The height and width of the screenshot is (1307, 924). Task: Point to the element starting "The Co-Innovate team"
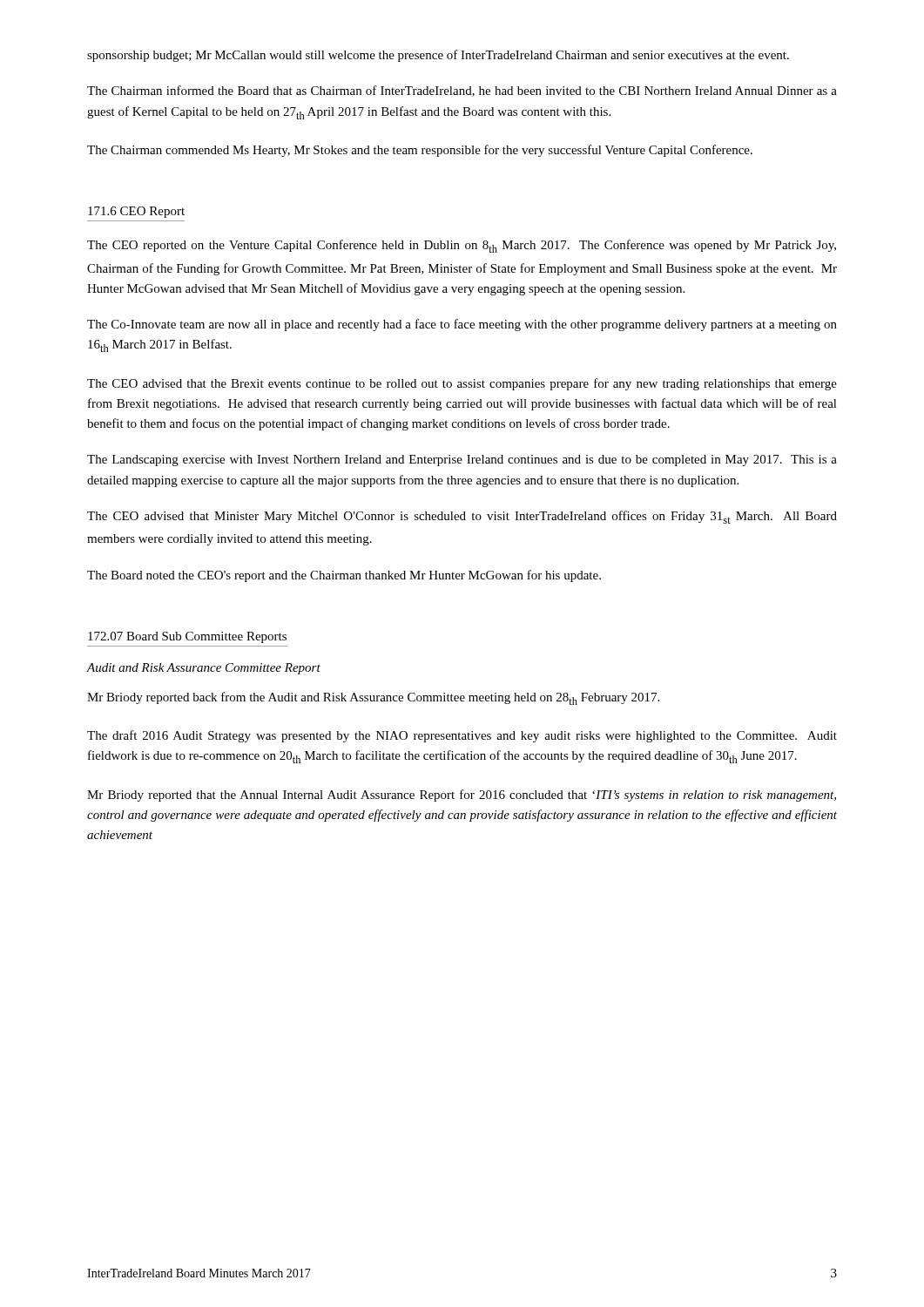tap(462, 336)
